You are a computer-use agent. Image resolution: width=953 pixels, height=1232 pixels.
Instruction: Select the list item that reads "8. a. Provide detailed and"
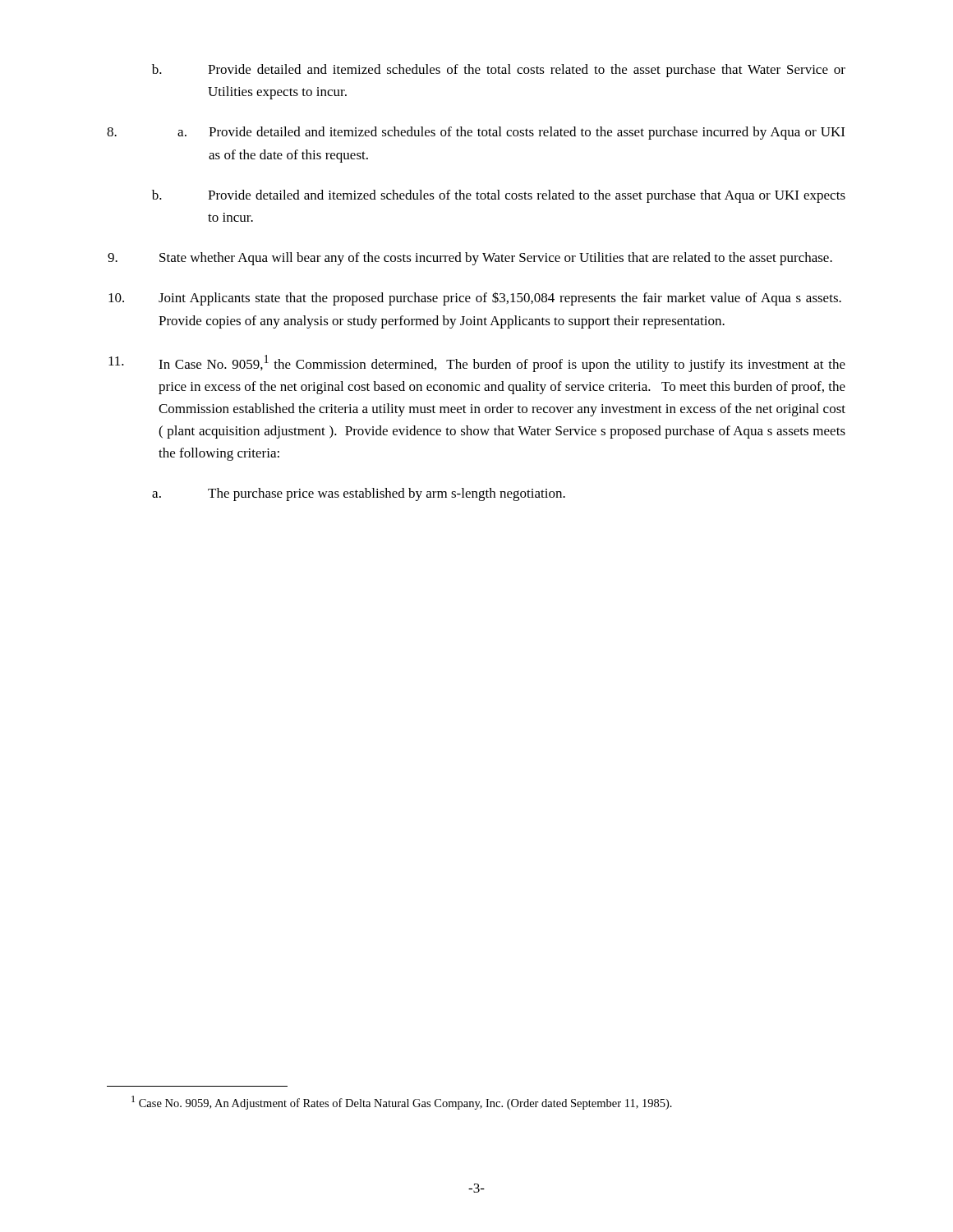point(476,143)
